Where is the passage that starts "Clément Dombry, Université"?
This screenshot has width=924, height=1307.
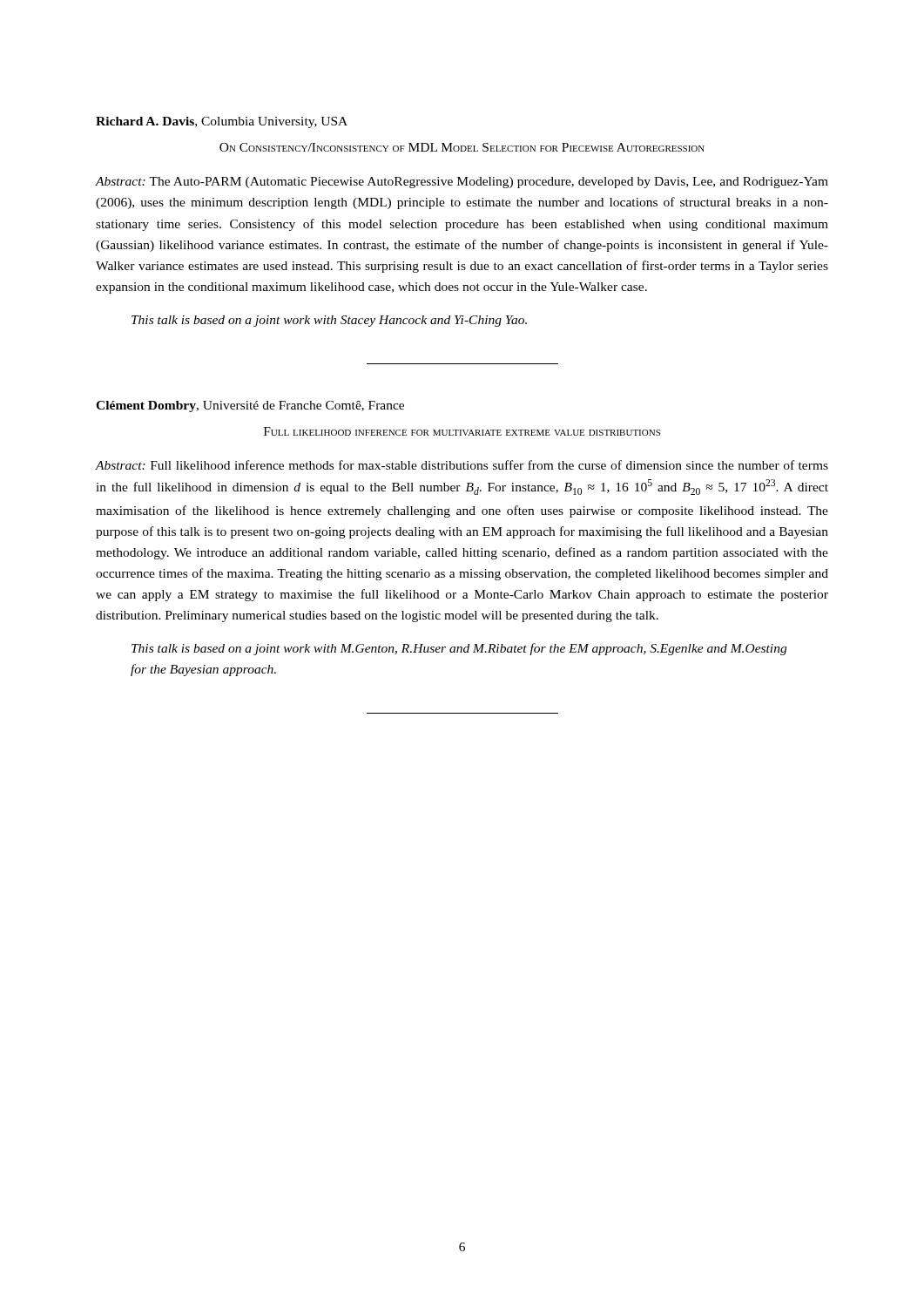point(250,404)
